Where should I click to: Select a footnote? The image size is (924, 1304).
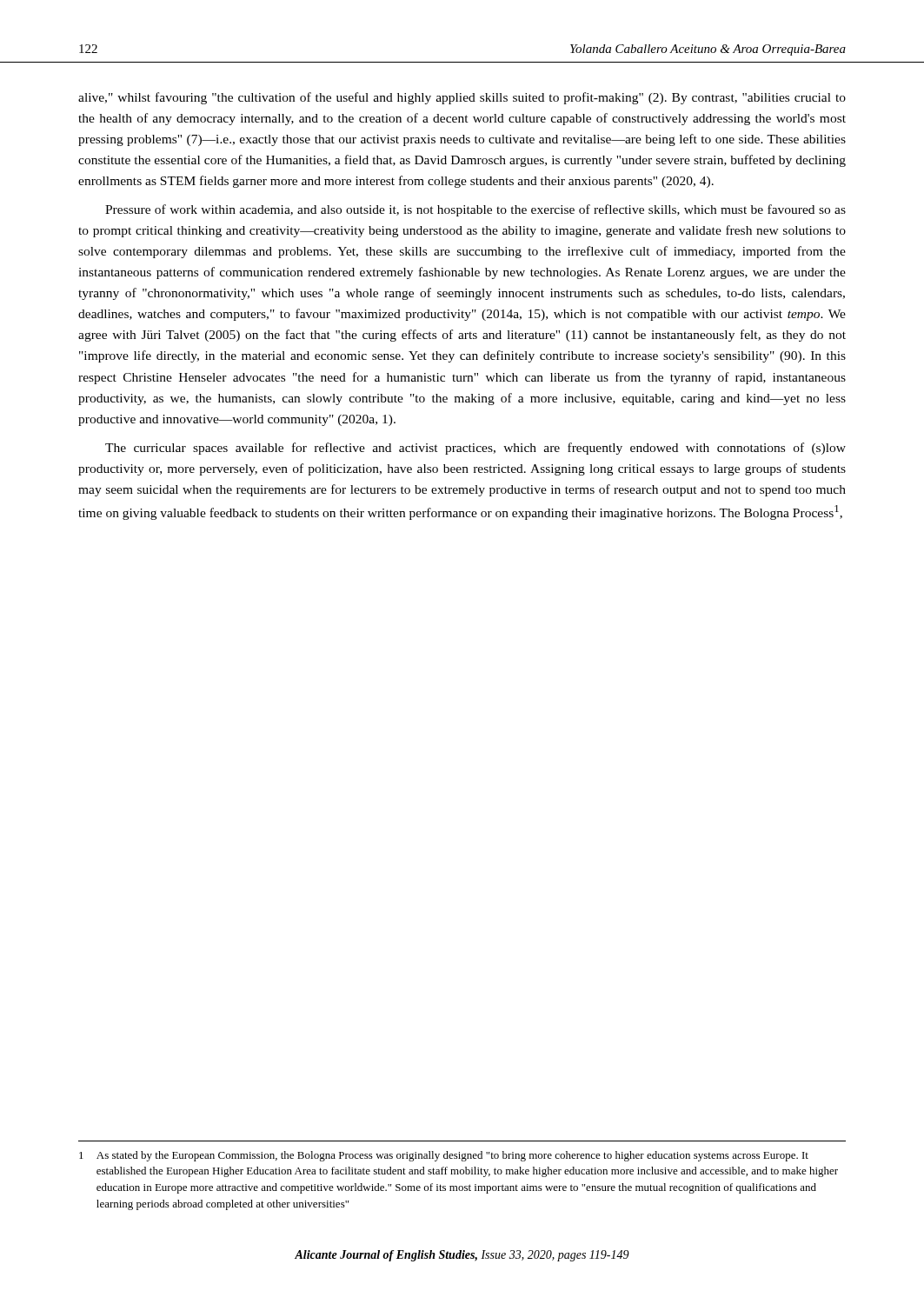click(462, 1180)
